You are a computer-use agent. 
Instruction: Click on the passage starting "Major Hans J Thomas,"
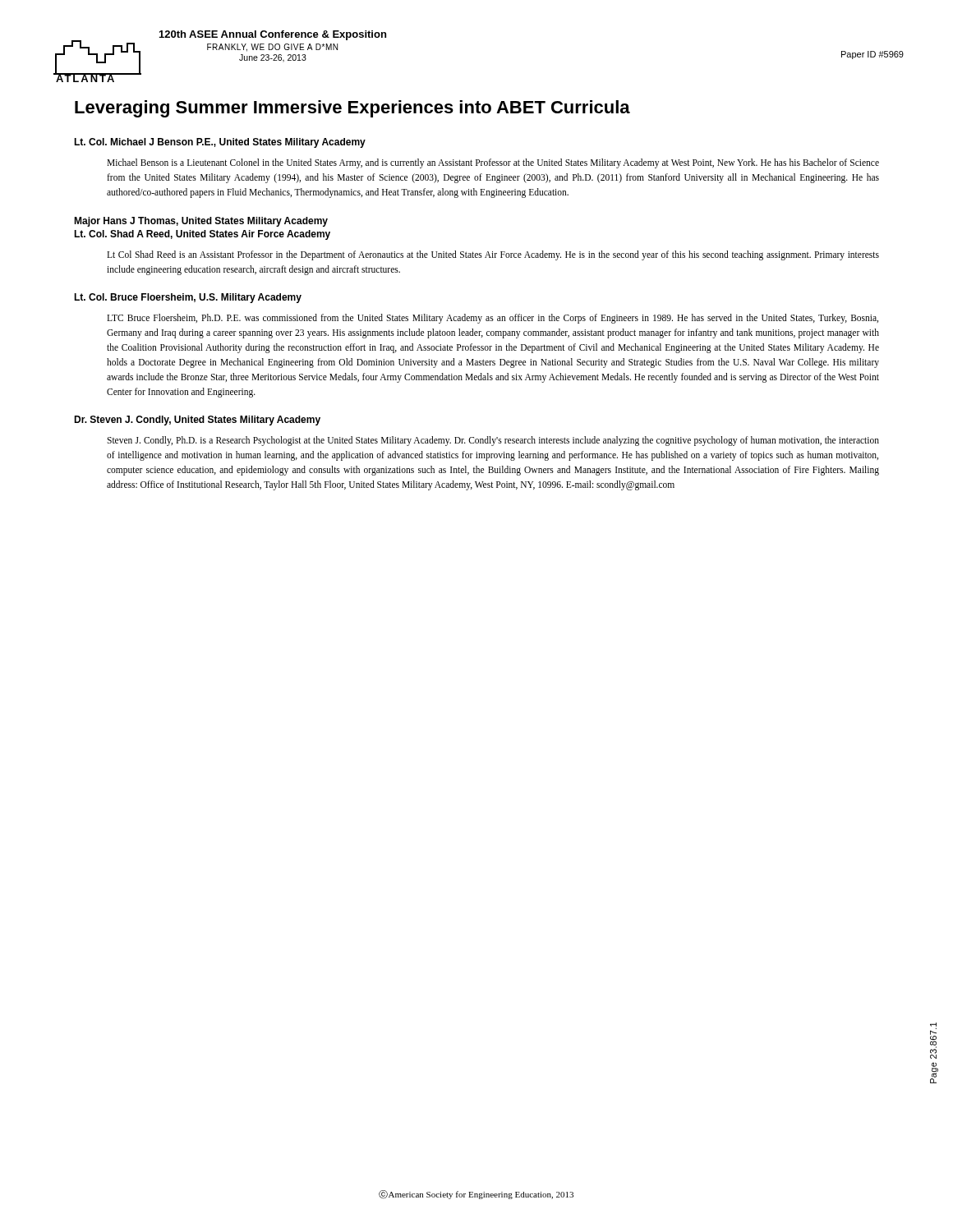201,222
